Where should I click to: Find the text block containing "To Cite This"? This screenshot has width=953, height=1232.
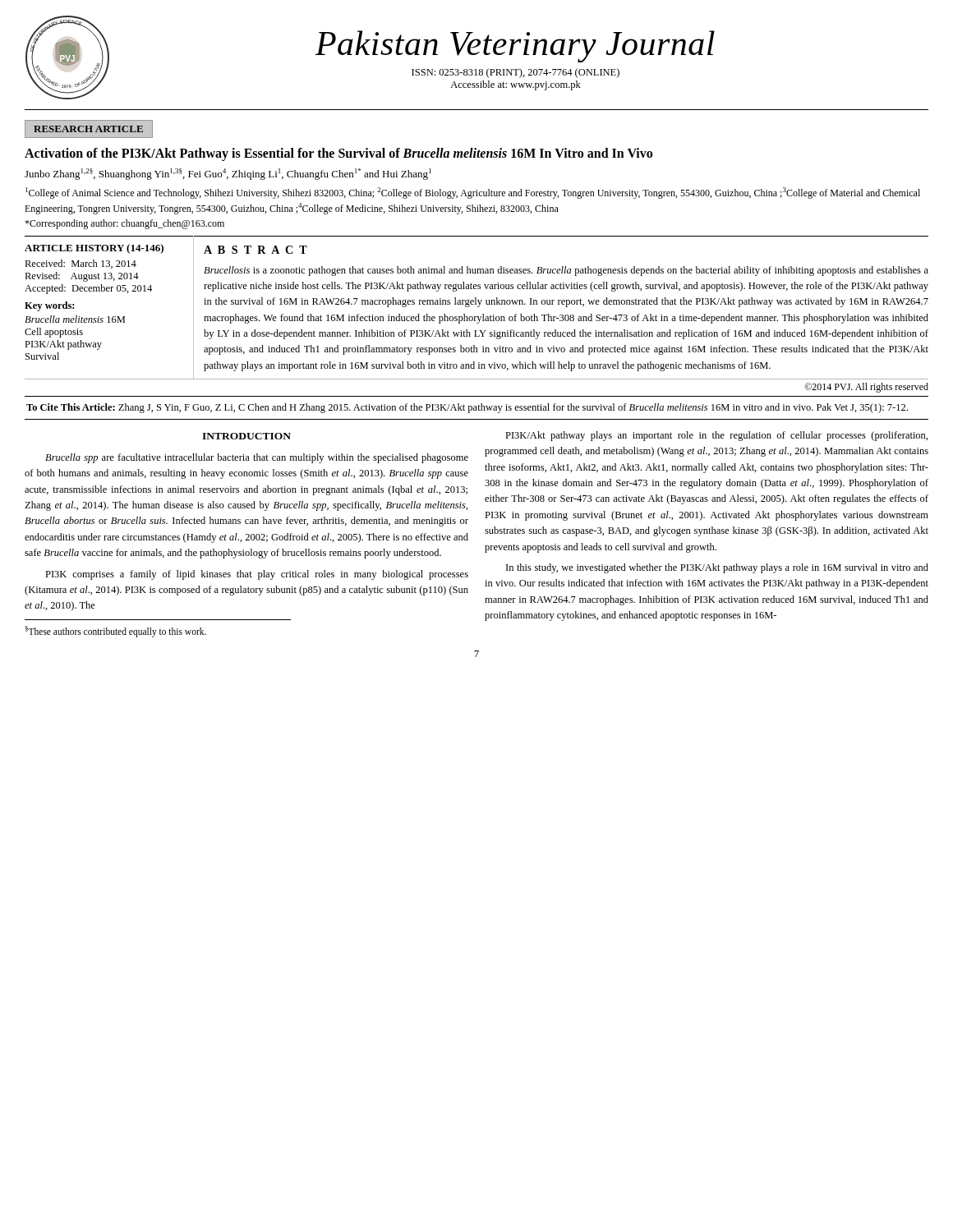(467, 408)
